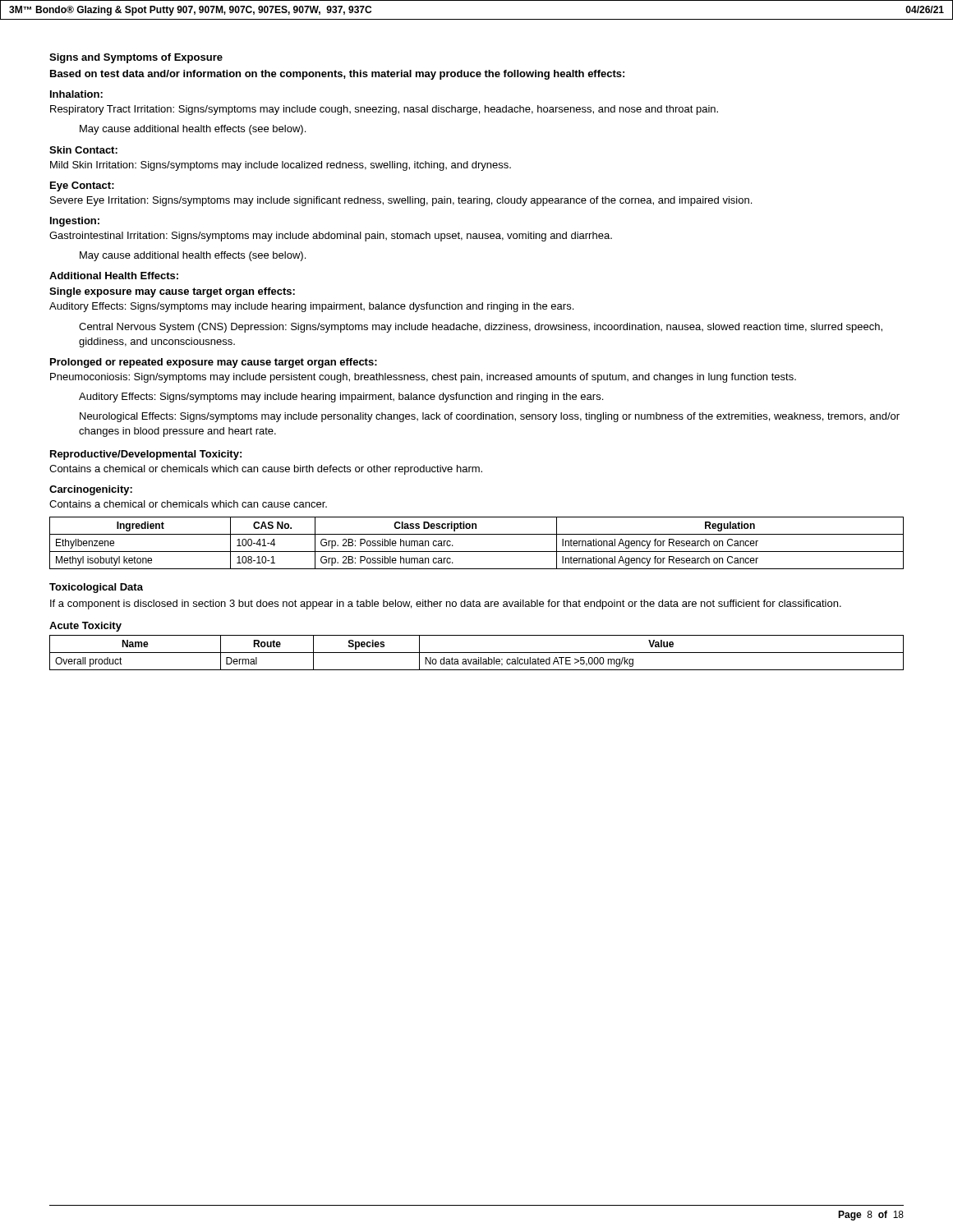This screenshot has width=953, height=1232.
Task: Select the section header containing "Reproductive/Developmental Toxicity:"
Action: pyautogui.click(x=146, y=453)
